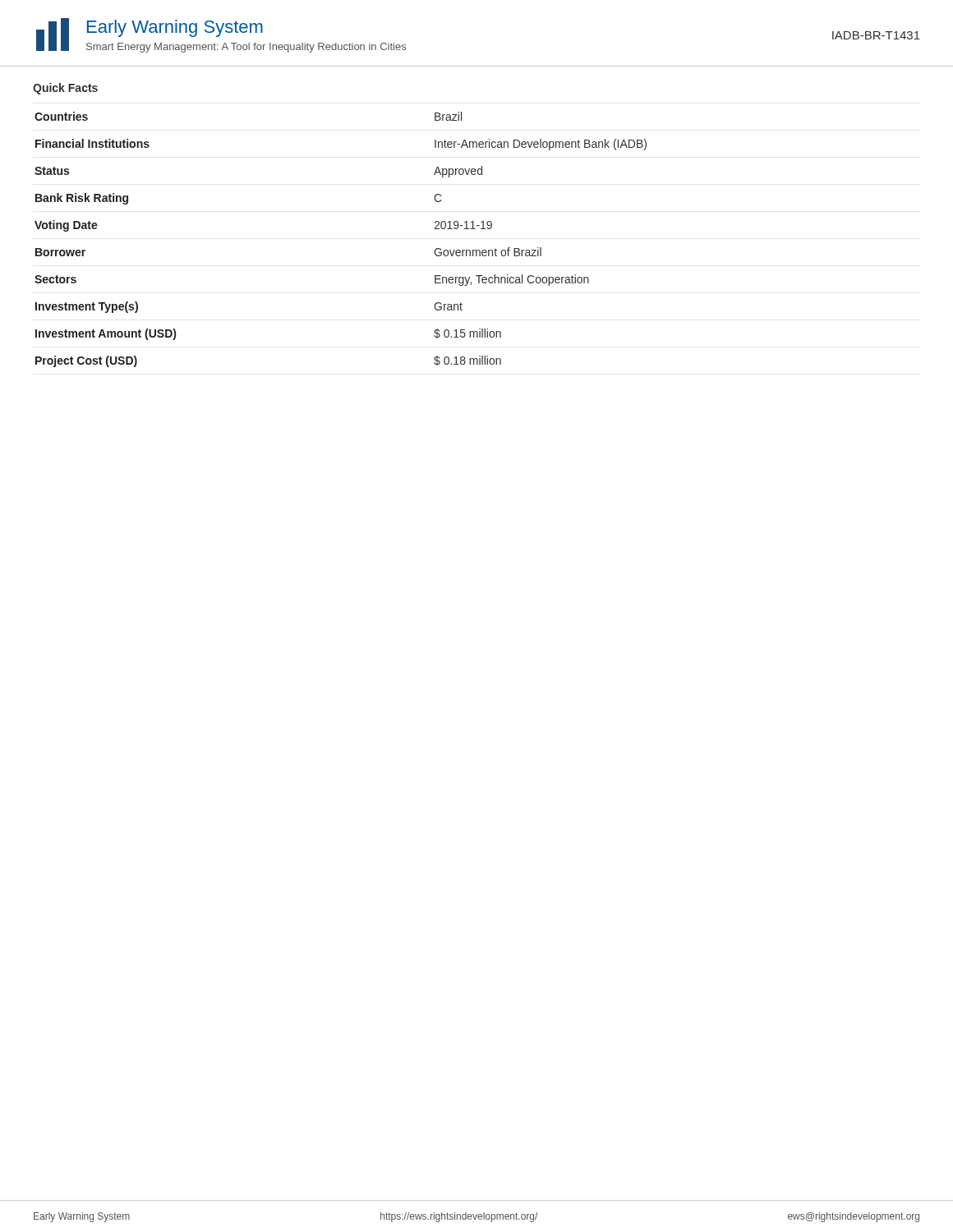Locate the text "Quick Facts"

point(65,88)
